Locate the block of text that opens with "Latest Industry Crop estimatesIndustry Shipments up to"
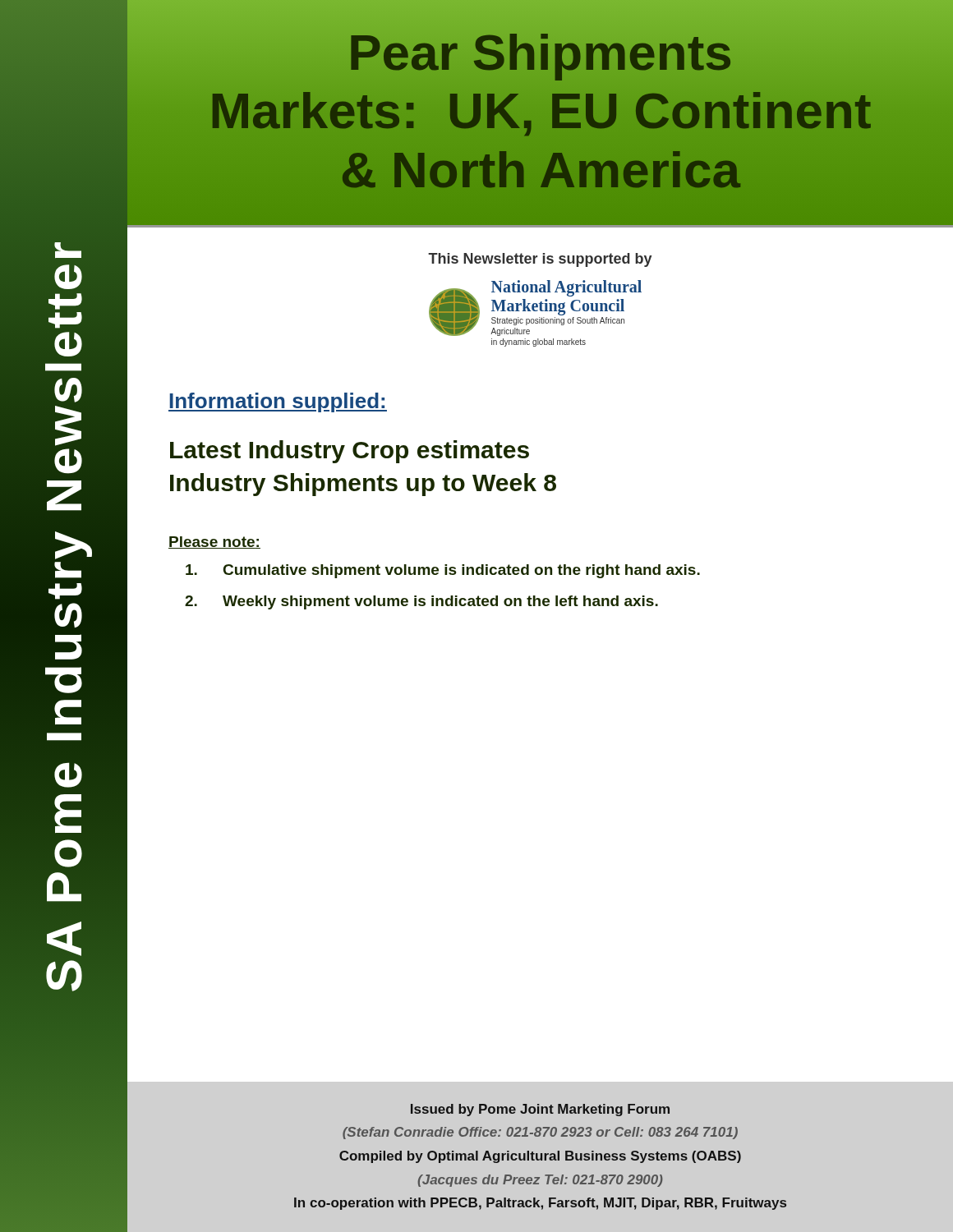The width and height of the screenshot is (953, 1232). point(540,467)
